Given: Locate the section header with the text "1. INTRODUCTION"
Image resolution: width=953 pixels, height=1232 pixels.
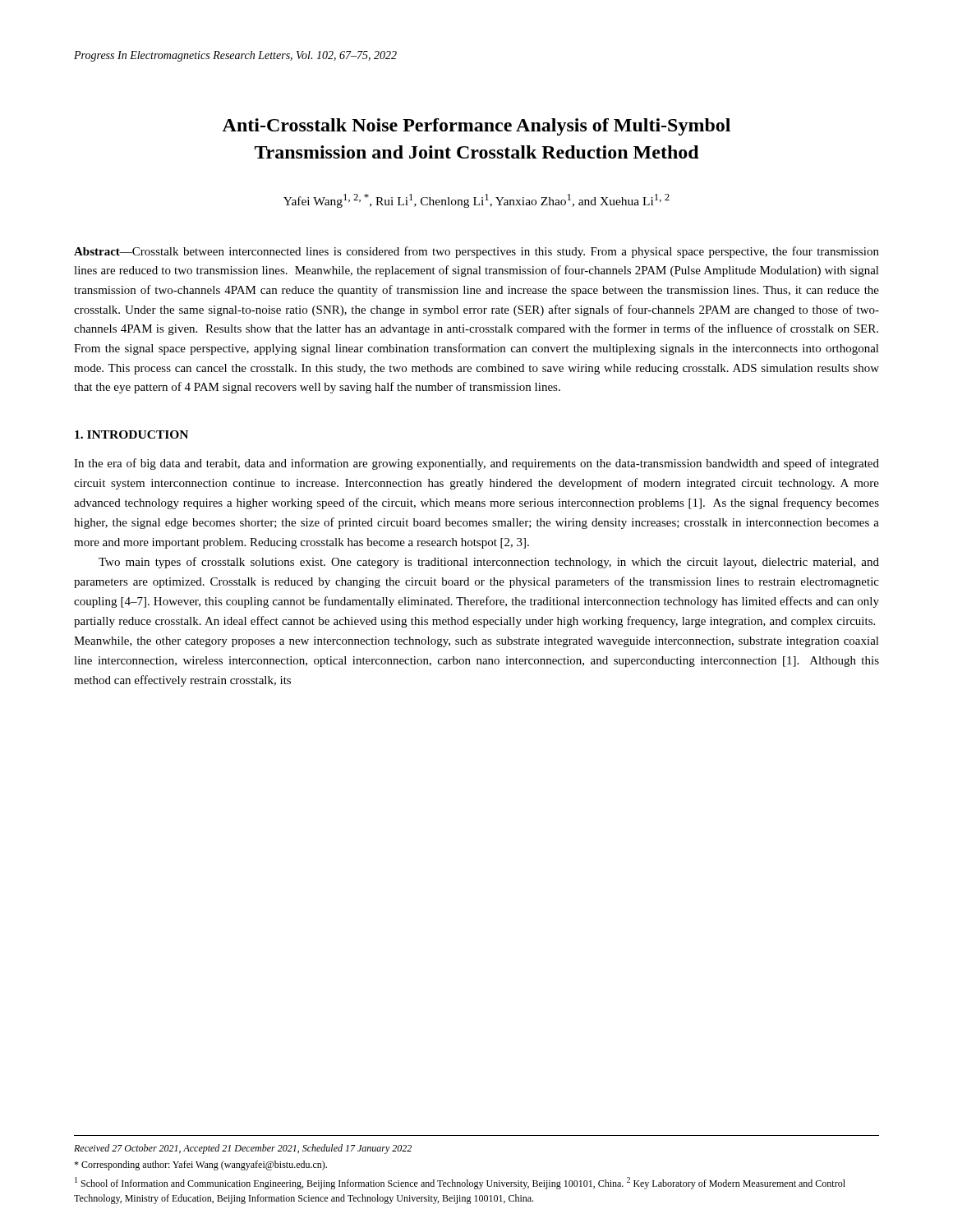Looking at the screenshot, I should (131, 434).
